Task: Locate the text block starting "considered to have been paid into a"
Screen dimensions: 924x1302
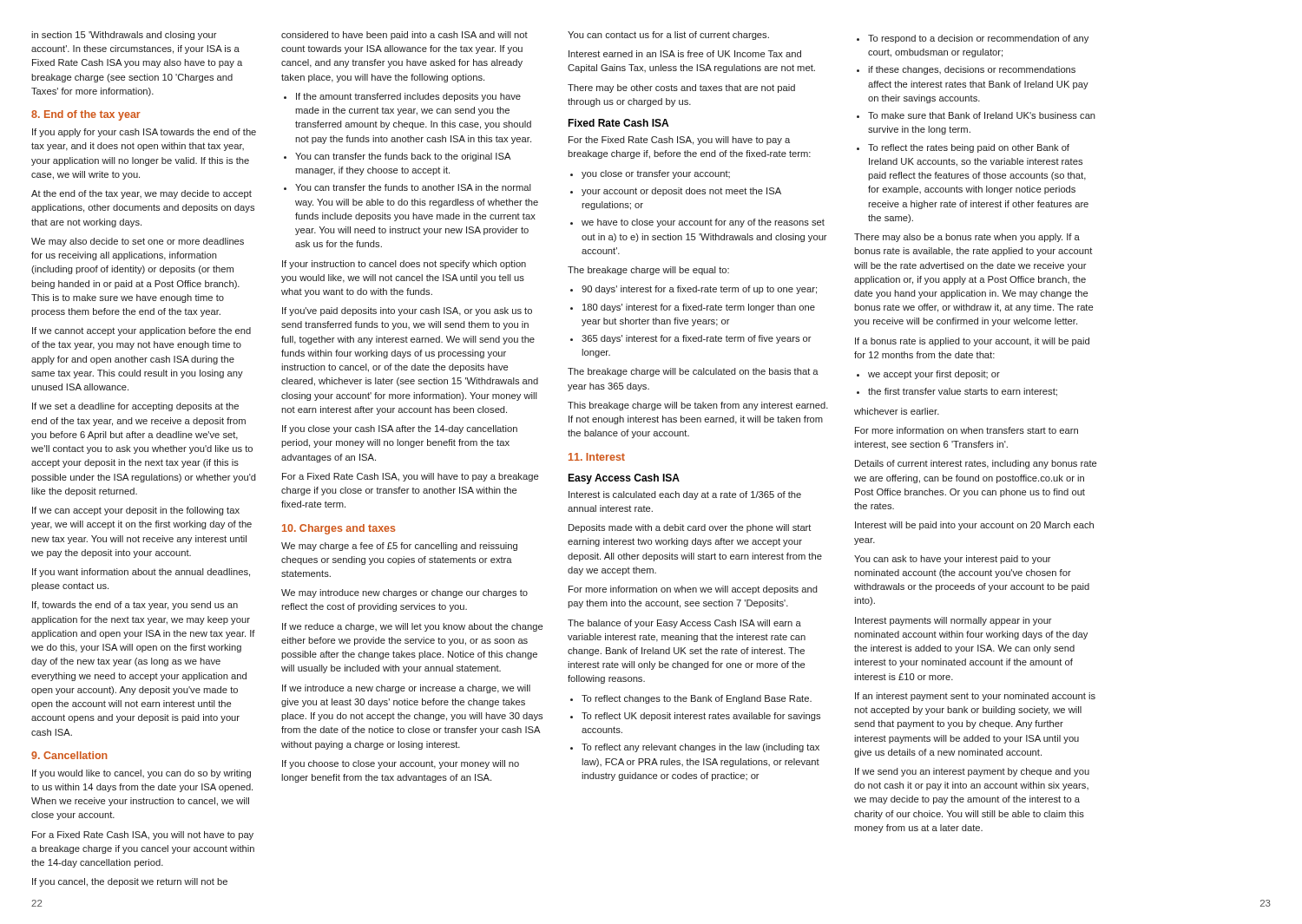Action: [x=412, y=56]
